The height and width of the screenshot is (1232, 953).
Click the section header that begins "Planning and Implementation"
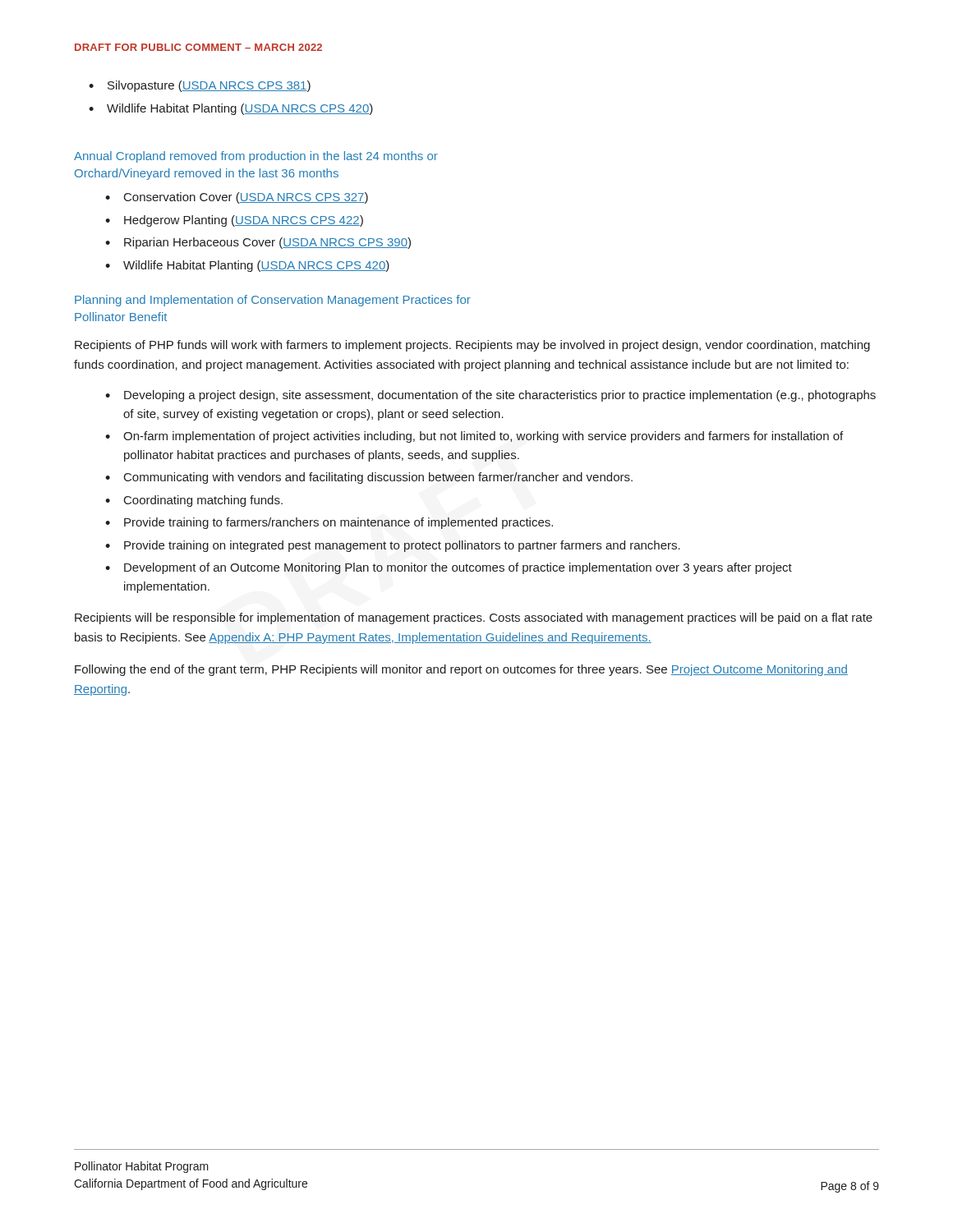272,308
